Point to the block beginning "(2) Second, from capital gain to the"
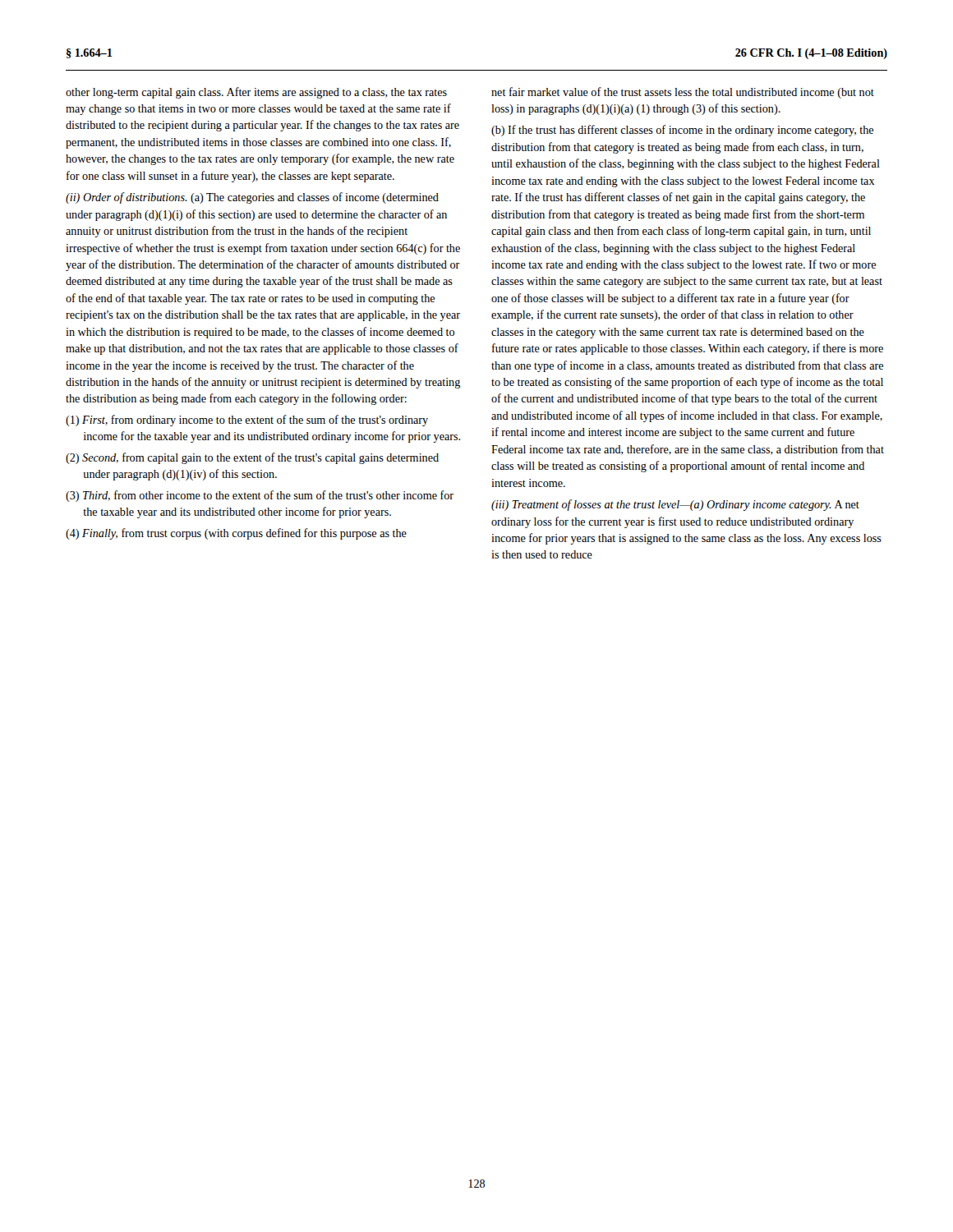The image size is (953, 1232). (x=252, y=466)
